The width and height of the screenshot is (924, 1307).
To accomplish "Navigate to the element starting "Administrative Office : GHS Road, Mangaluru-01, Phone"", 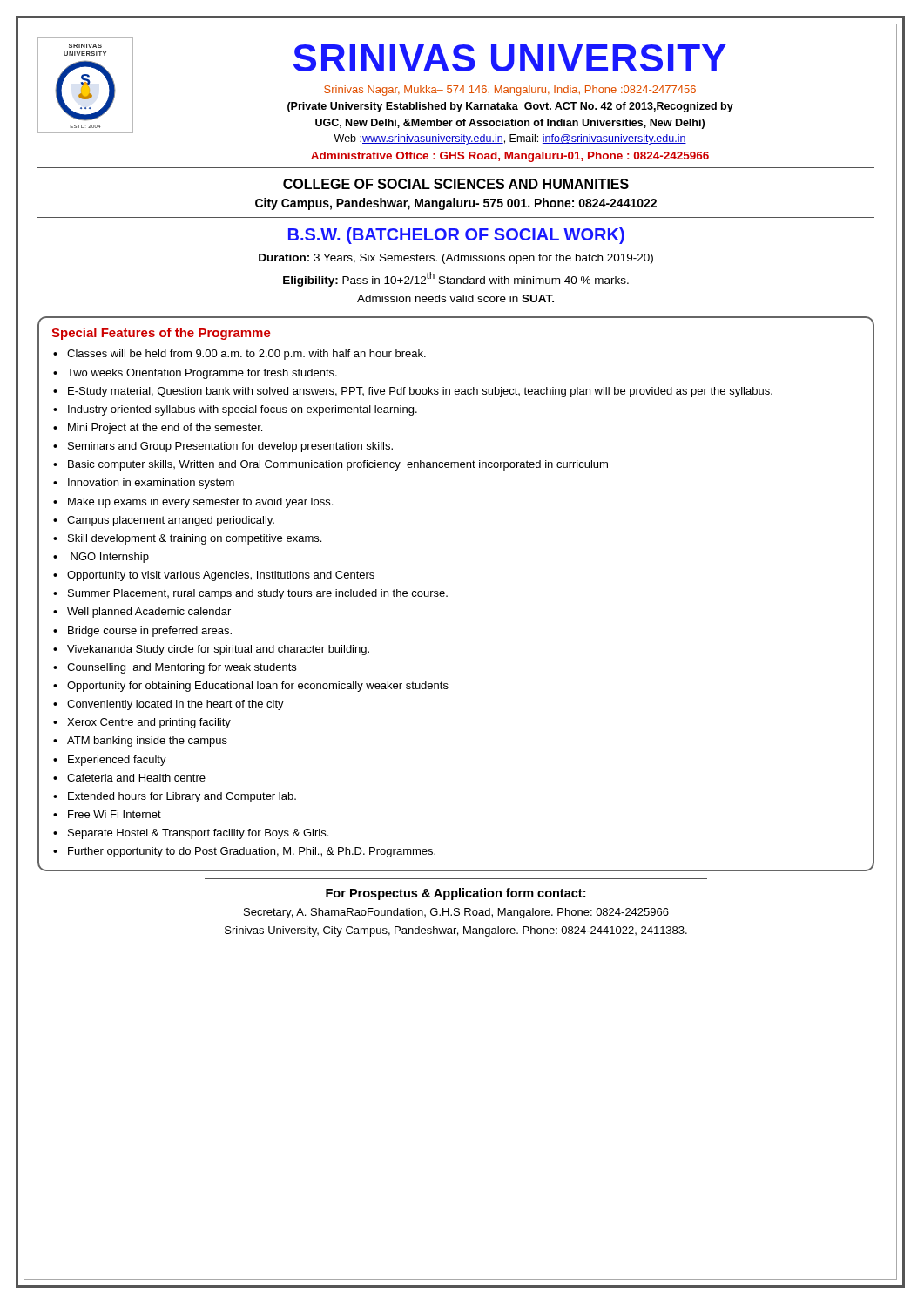I will (510, 156).
